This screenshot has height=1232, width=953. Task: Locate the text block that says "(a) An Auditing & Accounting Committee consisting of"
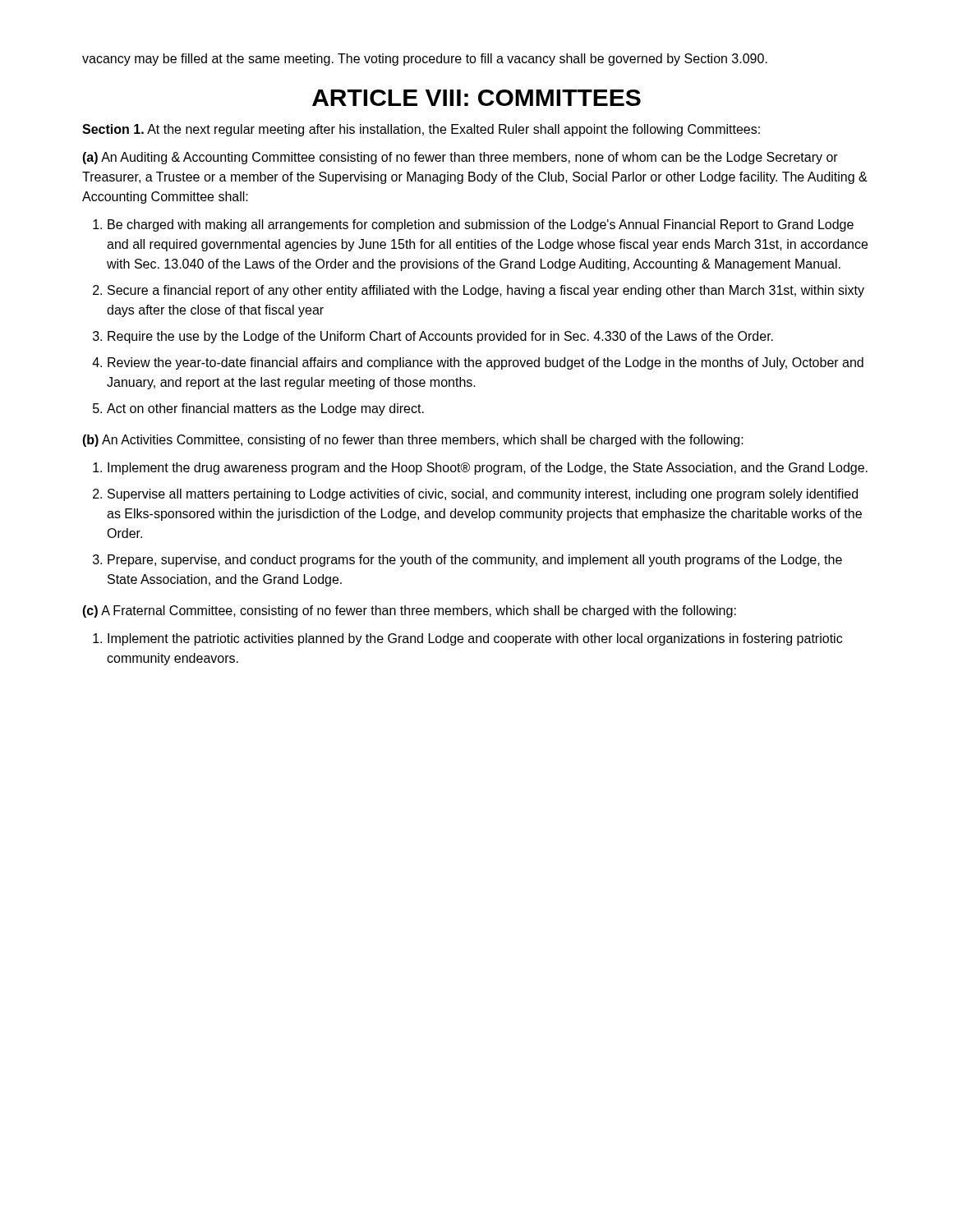tap(475, 177)
